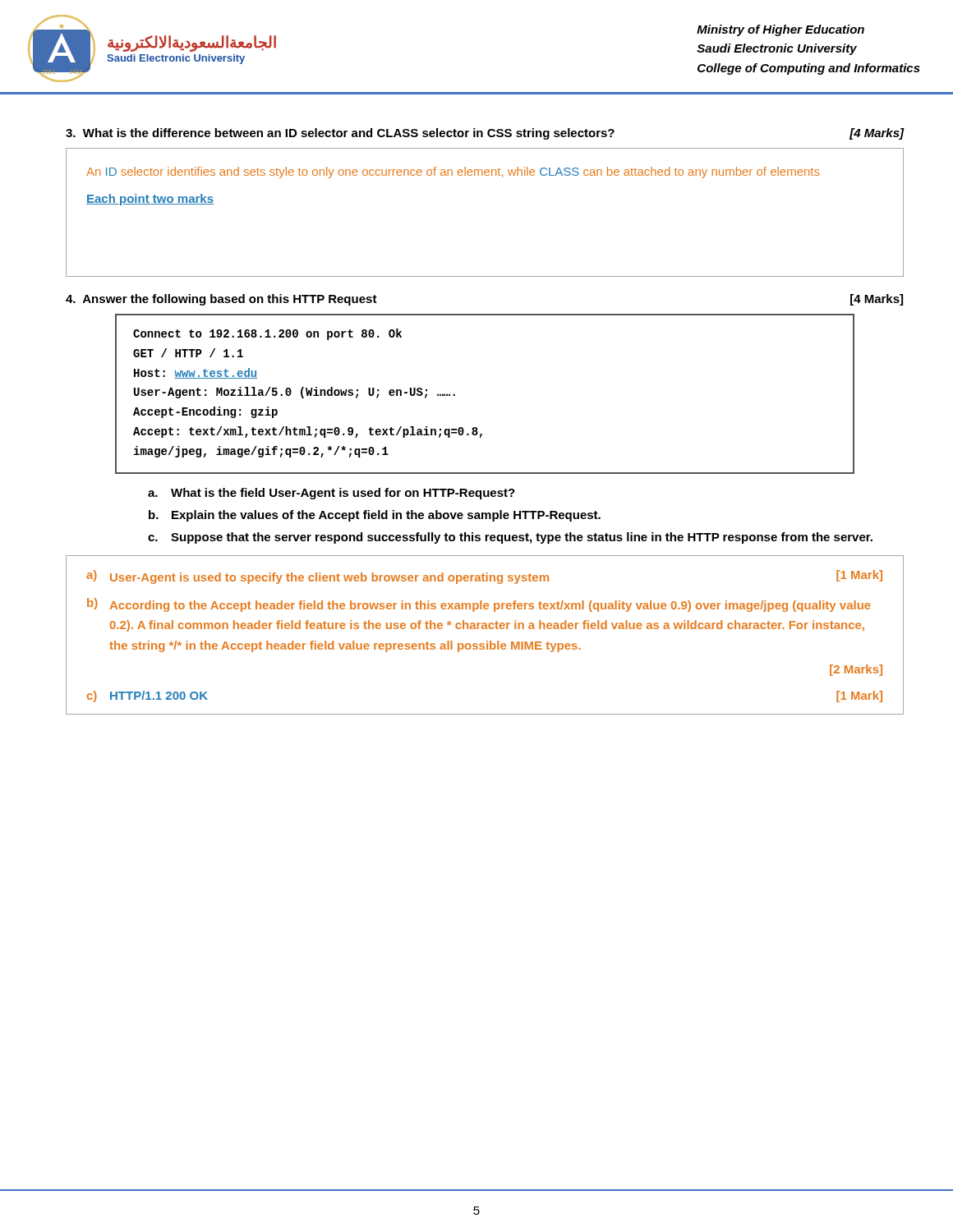
Task: Select the list item that reads "c. Suppose that the server"
Action: 511,536
